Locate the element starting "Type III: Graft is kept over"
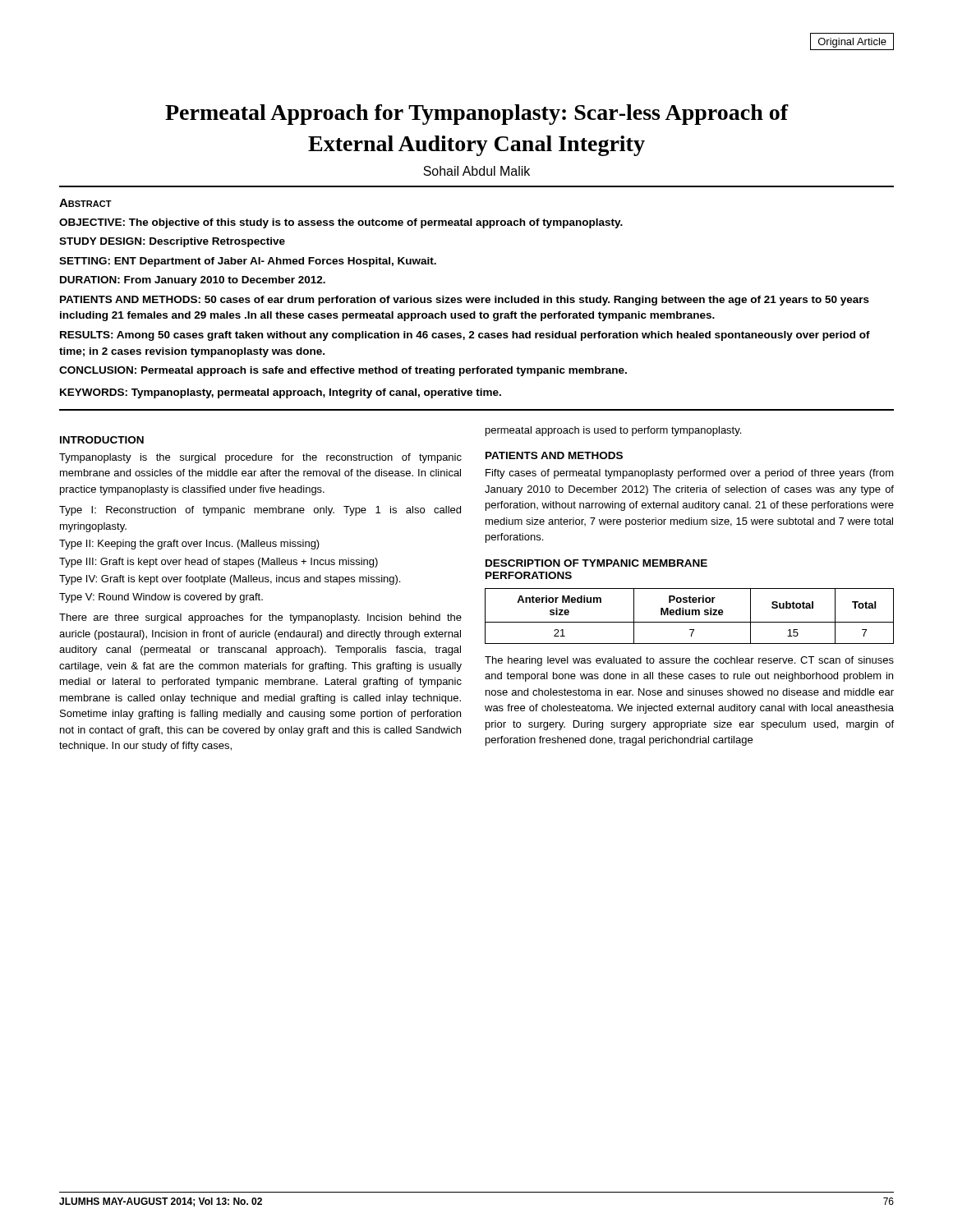The image size is (953, 1232). 219,561
